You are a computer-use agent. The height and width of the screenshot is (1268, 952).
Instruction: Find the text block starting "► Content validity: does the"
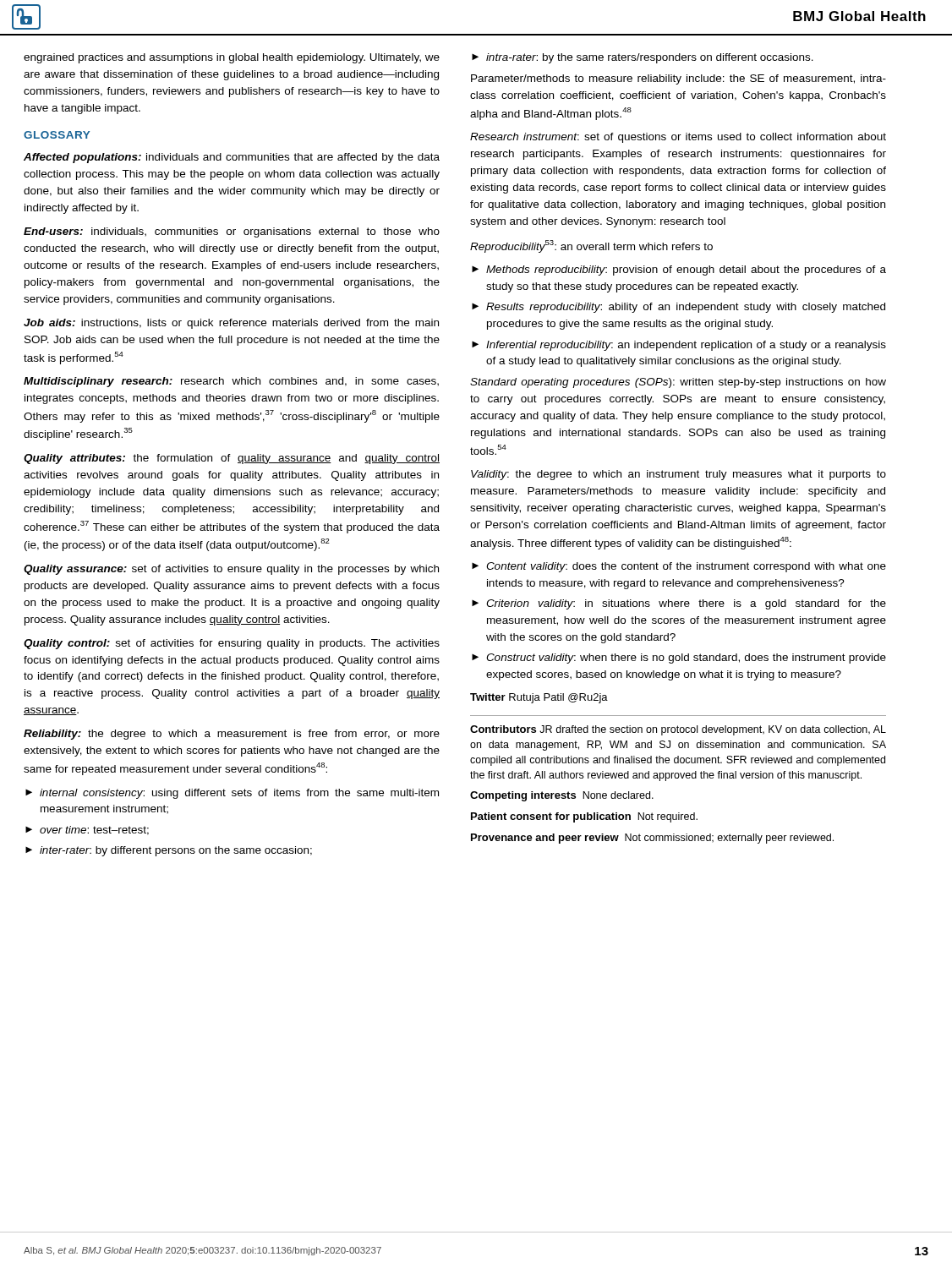tap(678, 575)
